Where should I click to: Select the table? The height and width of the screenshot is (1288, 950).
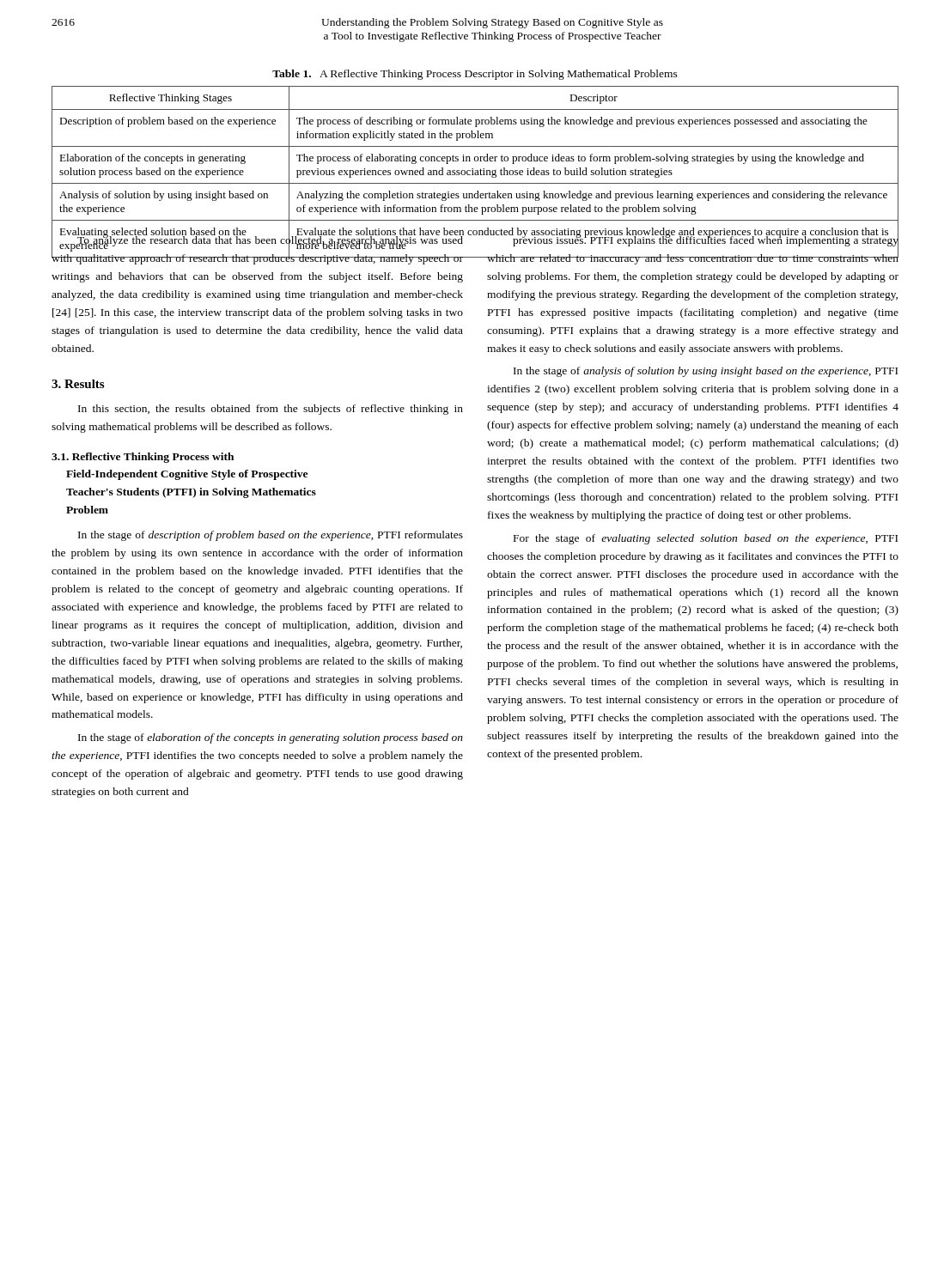click(475, 172)
